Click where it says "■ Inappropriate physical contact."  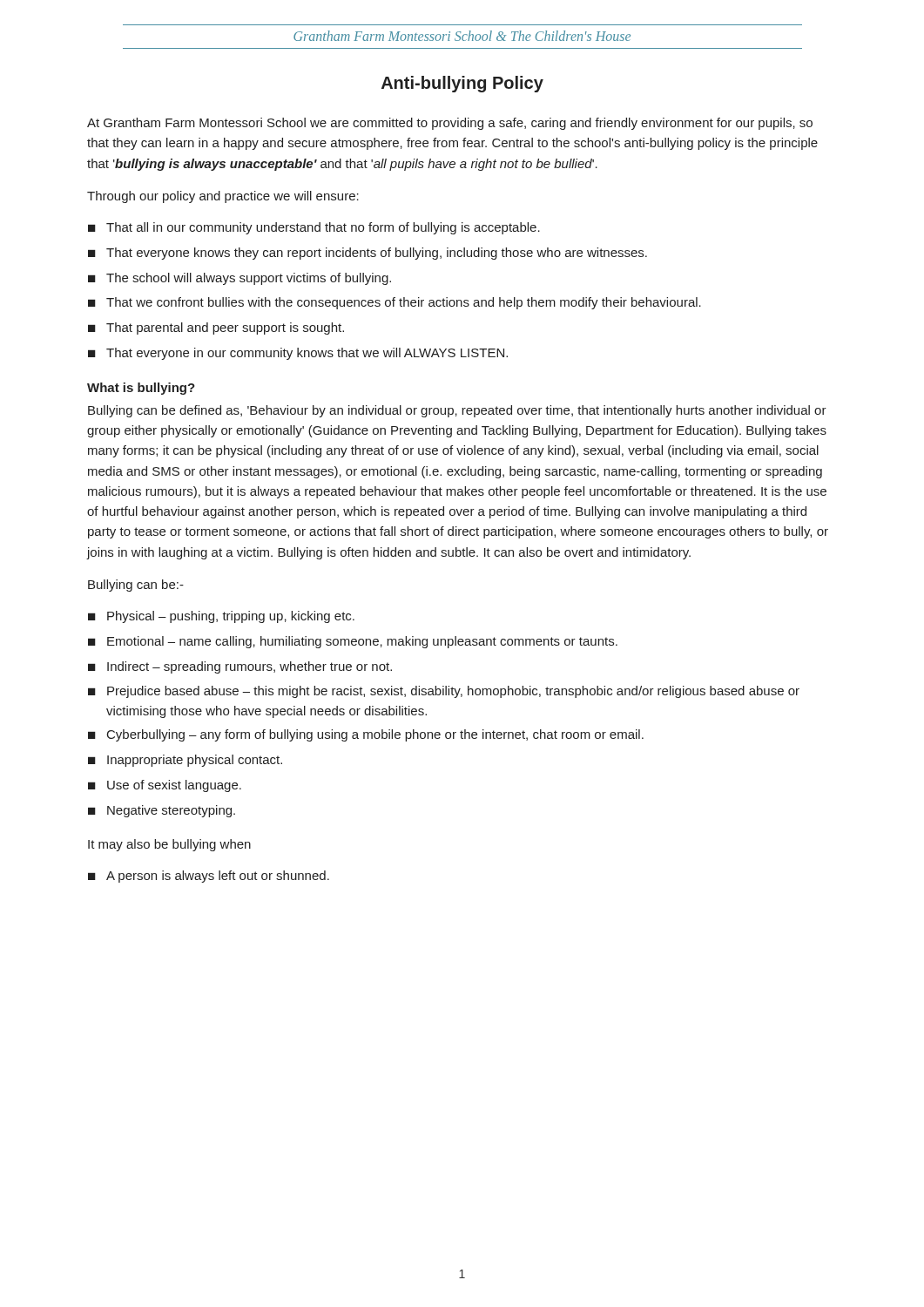pyautogui.click(x=185, y=761)
